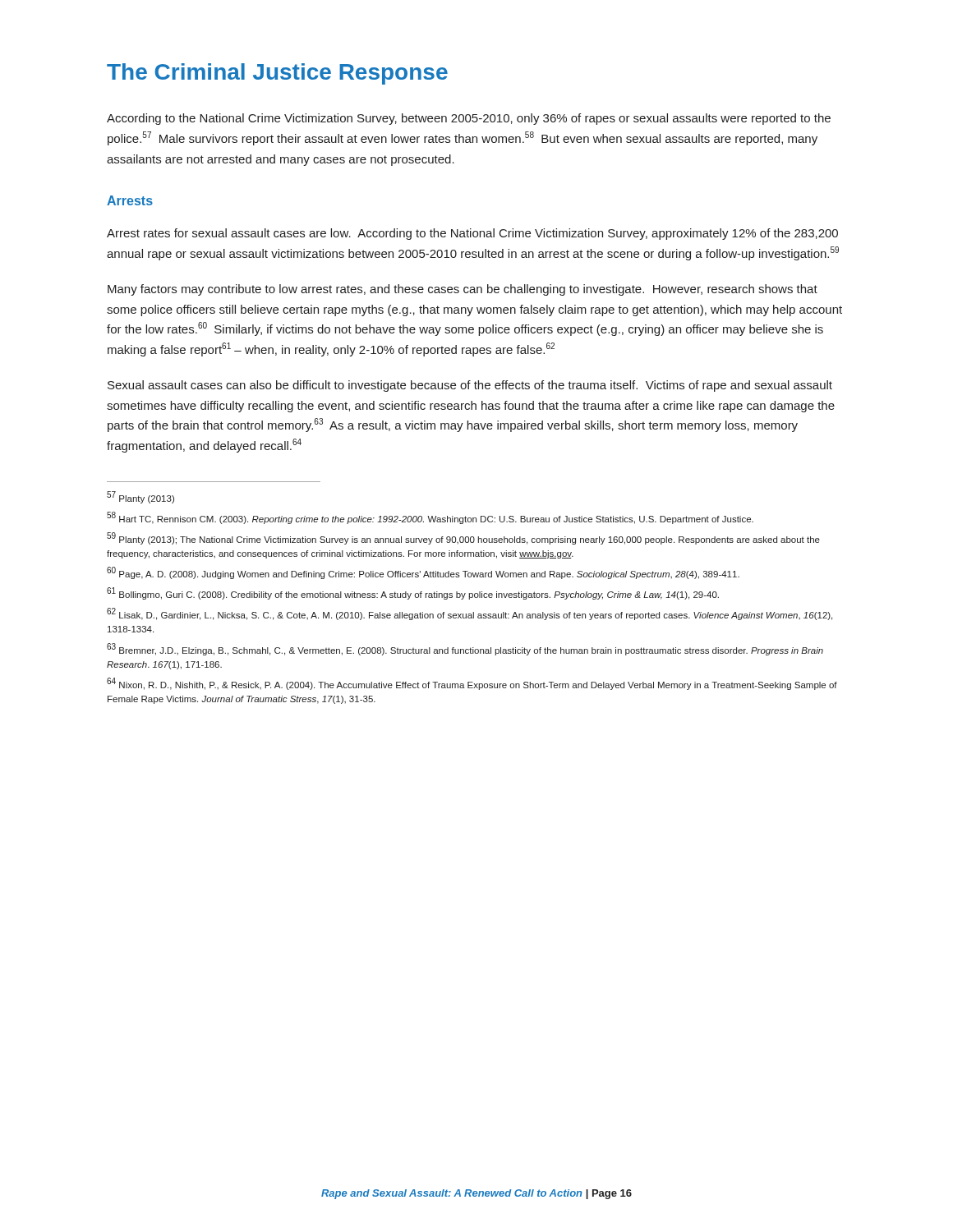Find the block on this page that starts "According to the National Crime Victimization Survey, between"
Image resolution: width=953 pixels, height=1232 pixels.
tap(469, 138)
